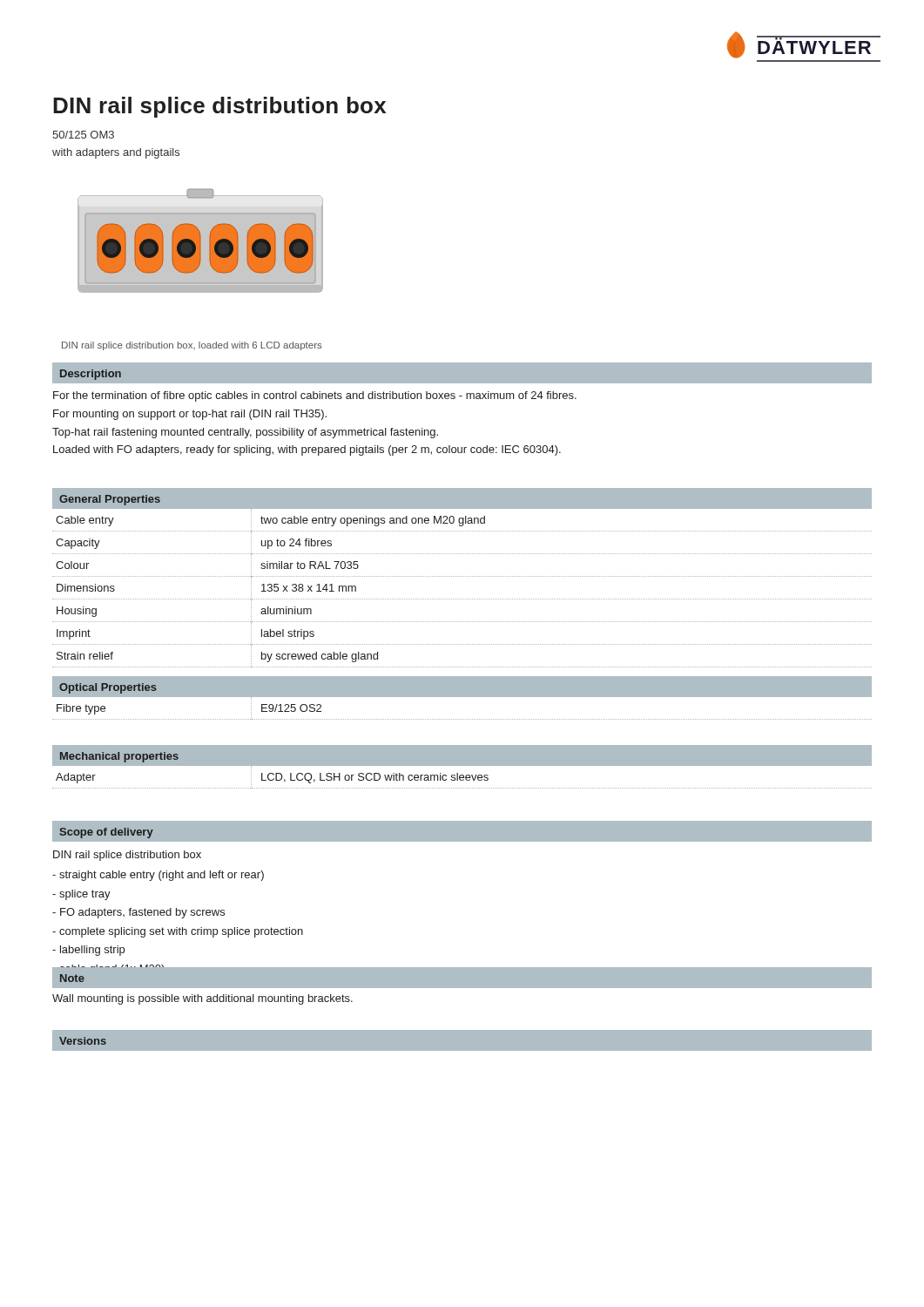This screenshot has height=1307, width=924.
Task: Click on the text starting "For the termination of fibre"
Action: click(x=315, y=422)
